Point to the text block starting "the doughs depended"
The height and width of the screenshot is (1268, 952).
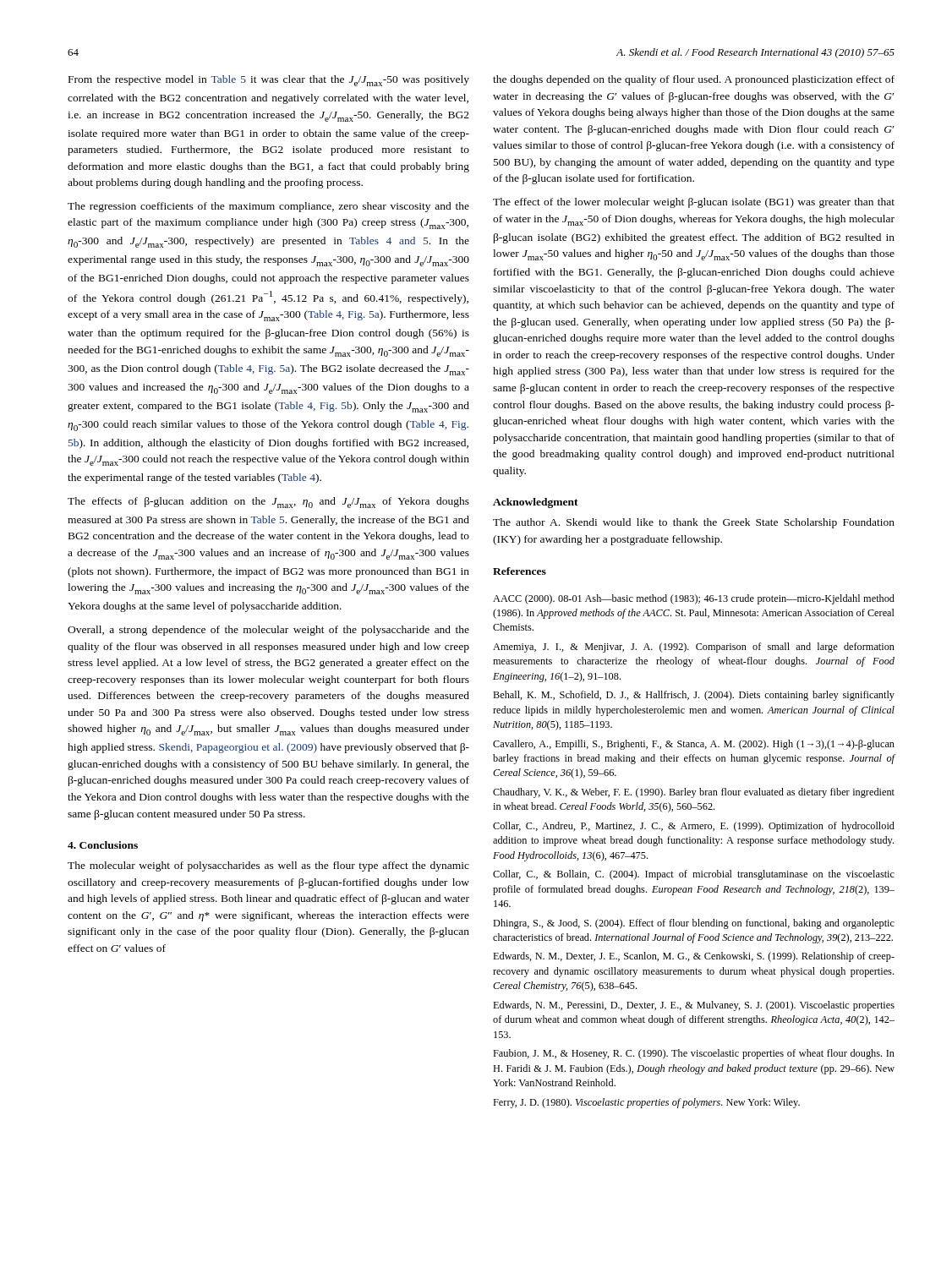pos(694,129)
